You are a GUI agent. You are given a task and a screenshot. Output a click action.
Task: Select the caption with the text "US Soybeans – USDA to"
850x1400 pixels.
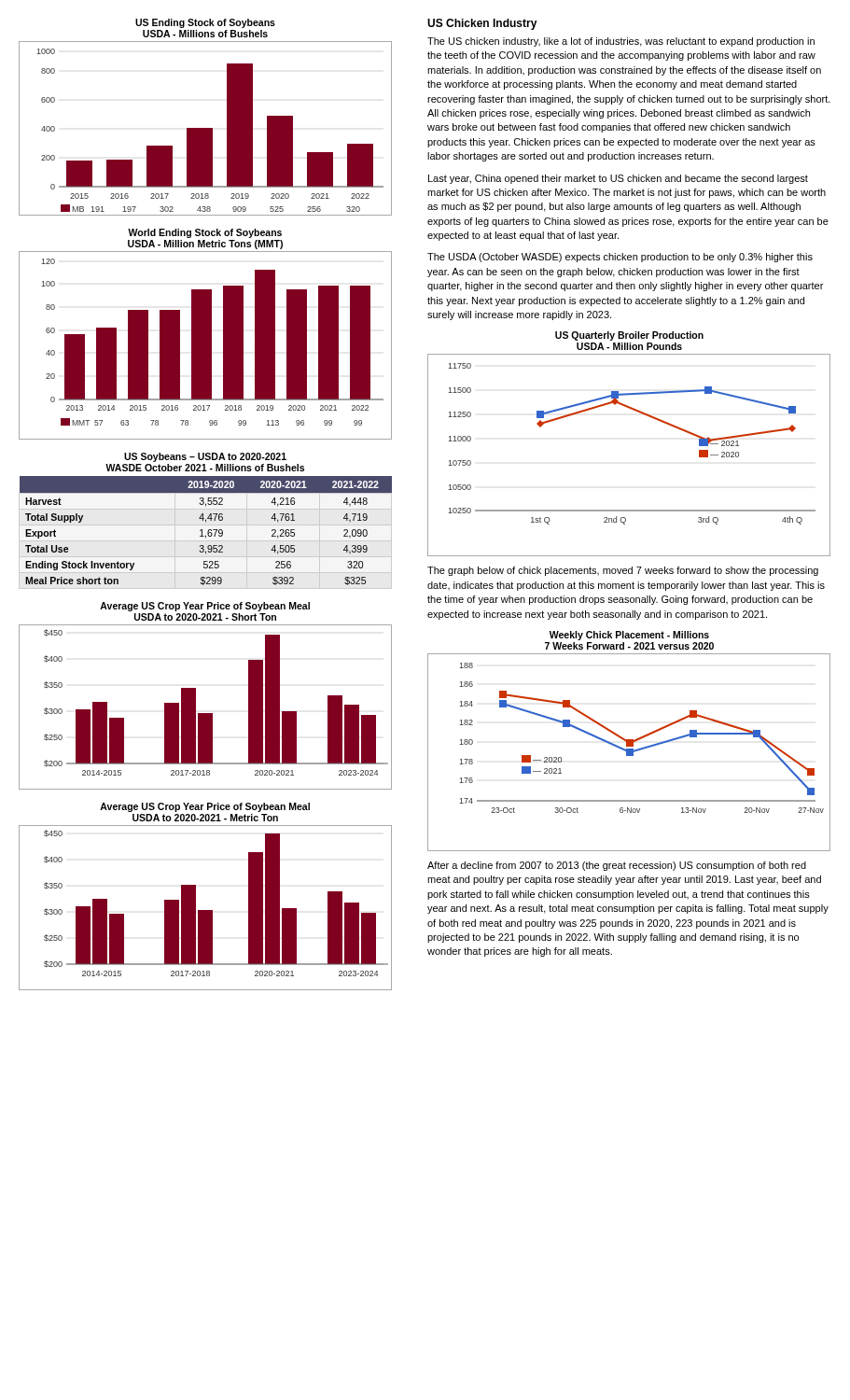pos(205,462)
